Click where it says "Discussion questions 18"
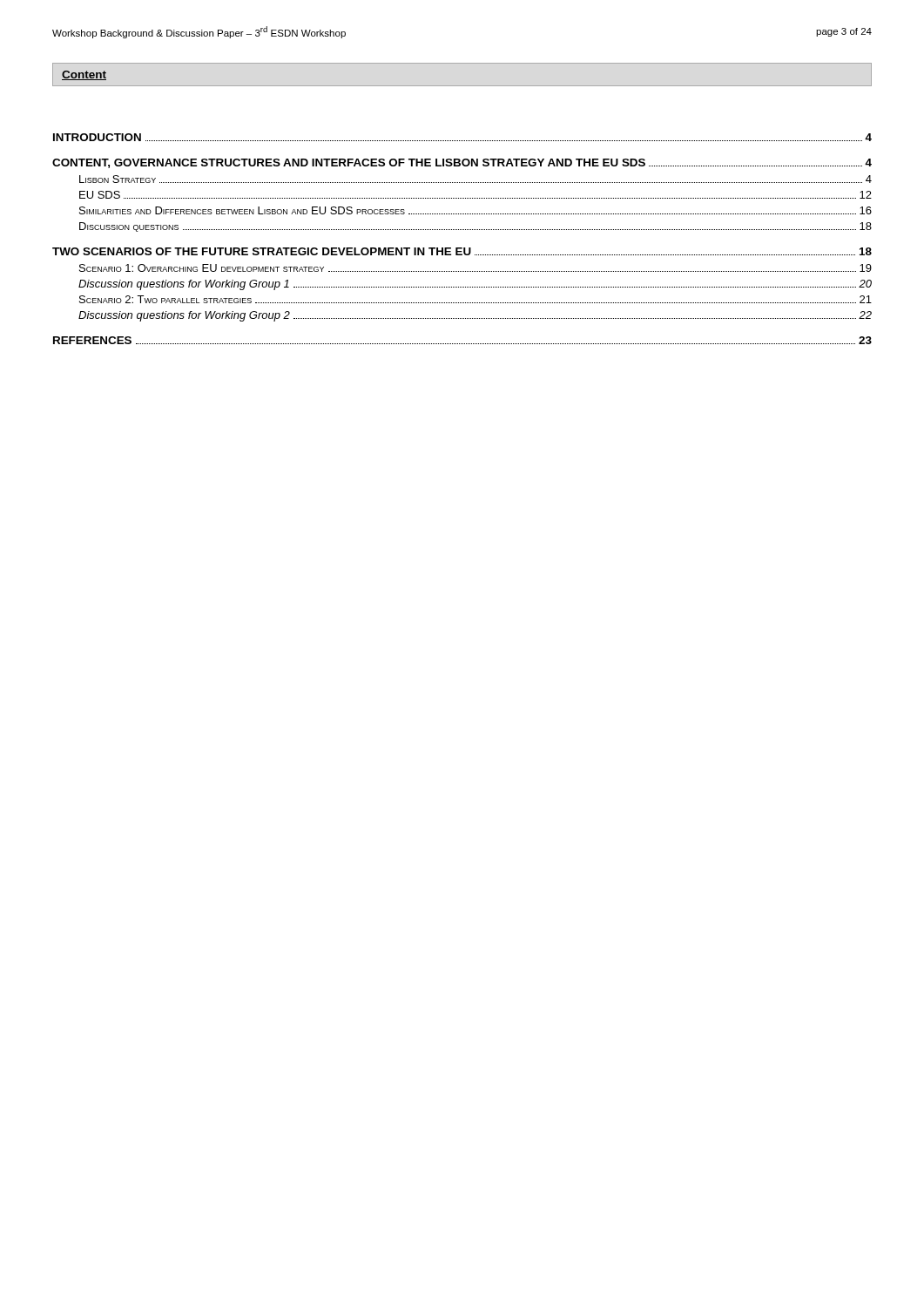This screenshot has width=924, height=1307. point(475,226)
